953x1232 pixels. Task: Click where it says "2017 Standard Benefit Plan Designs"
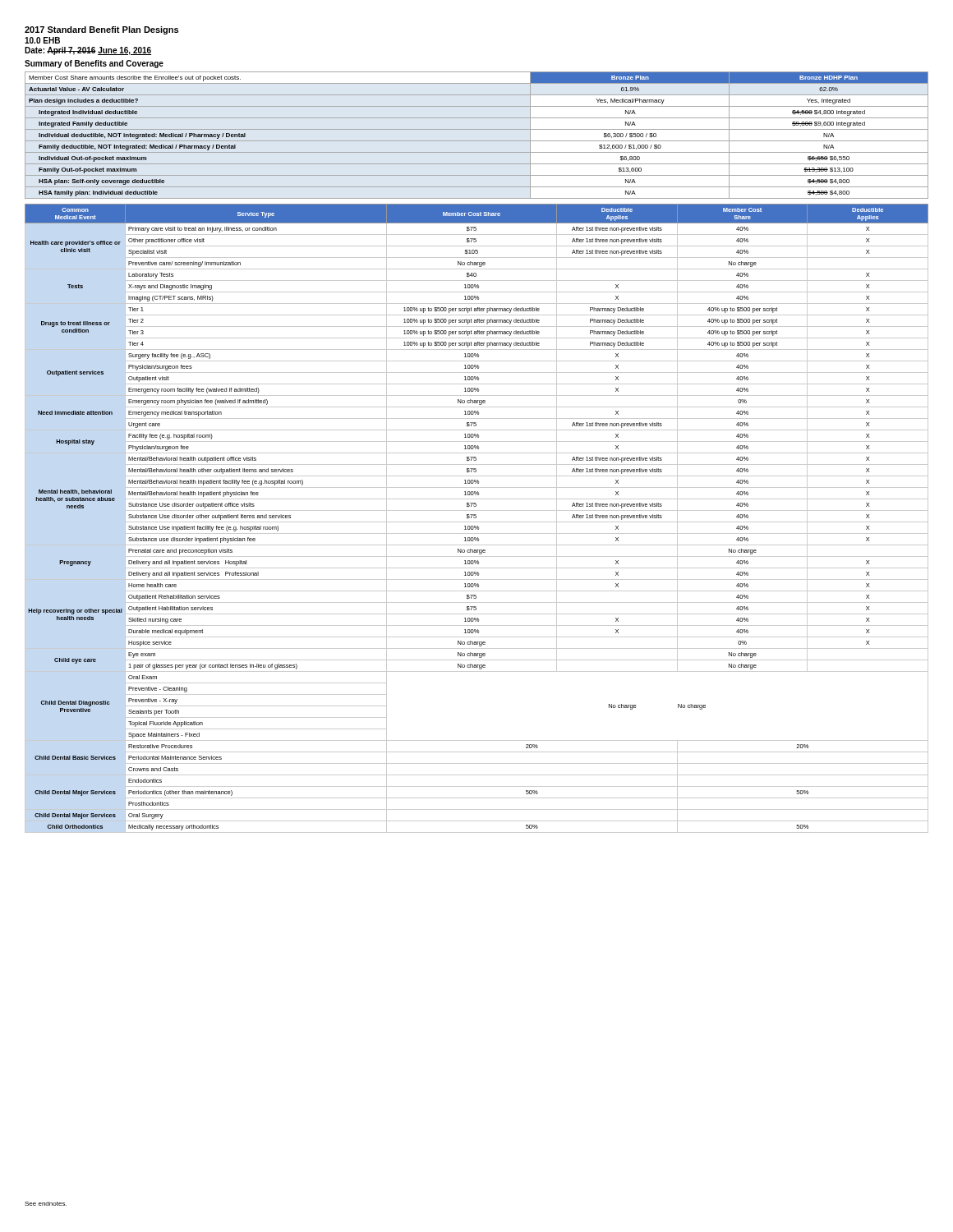tap(102, 30)
